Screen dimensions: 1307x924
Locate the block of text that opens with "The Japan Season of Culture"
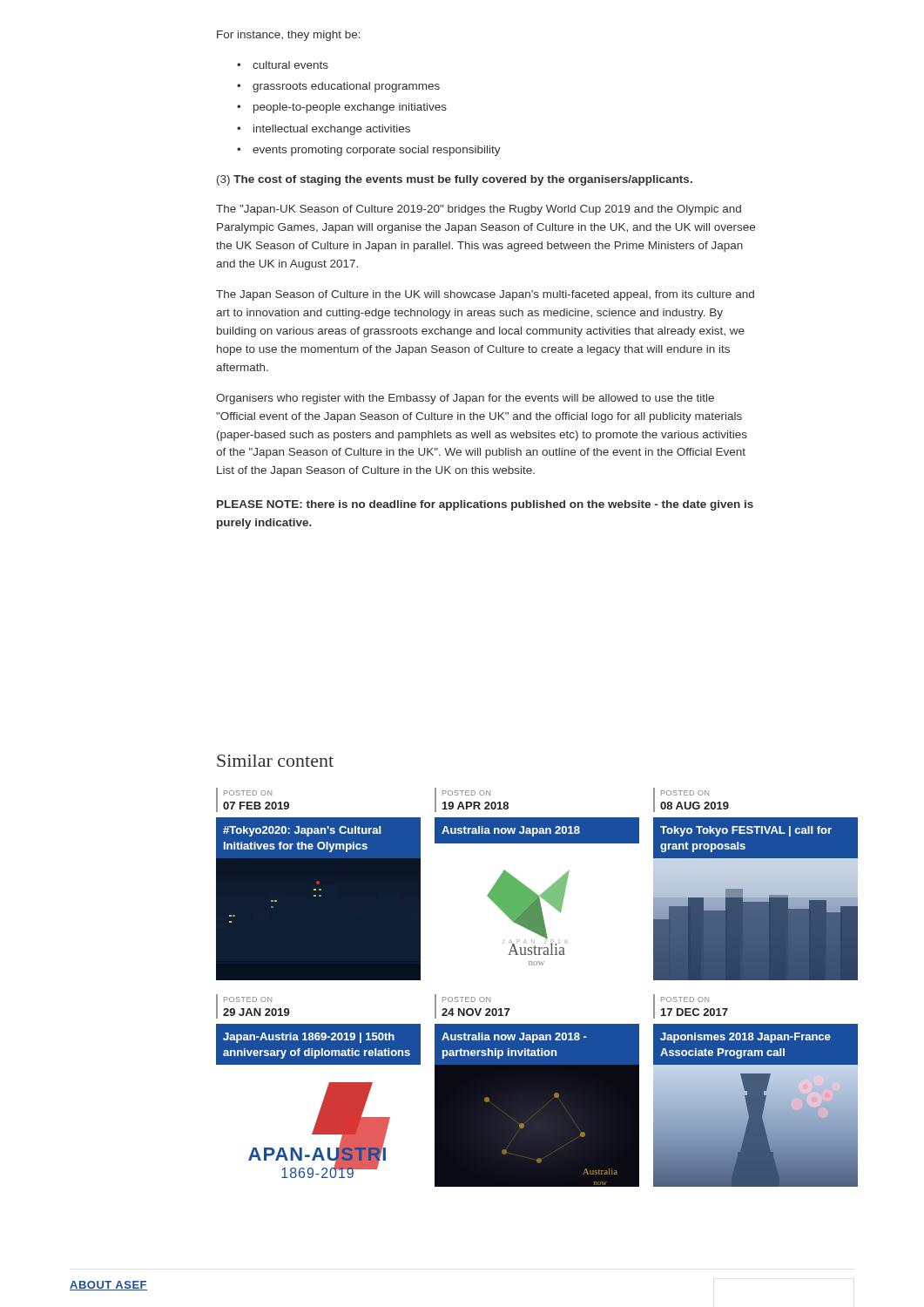pos(485,331)
